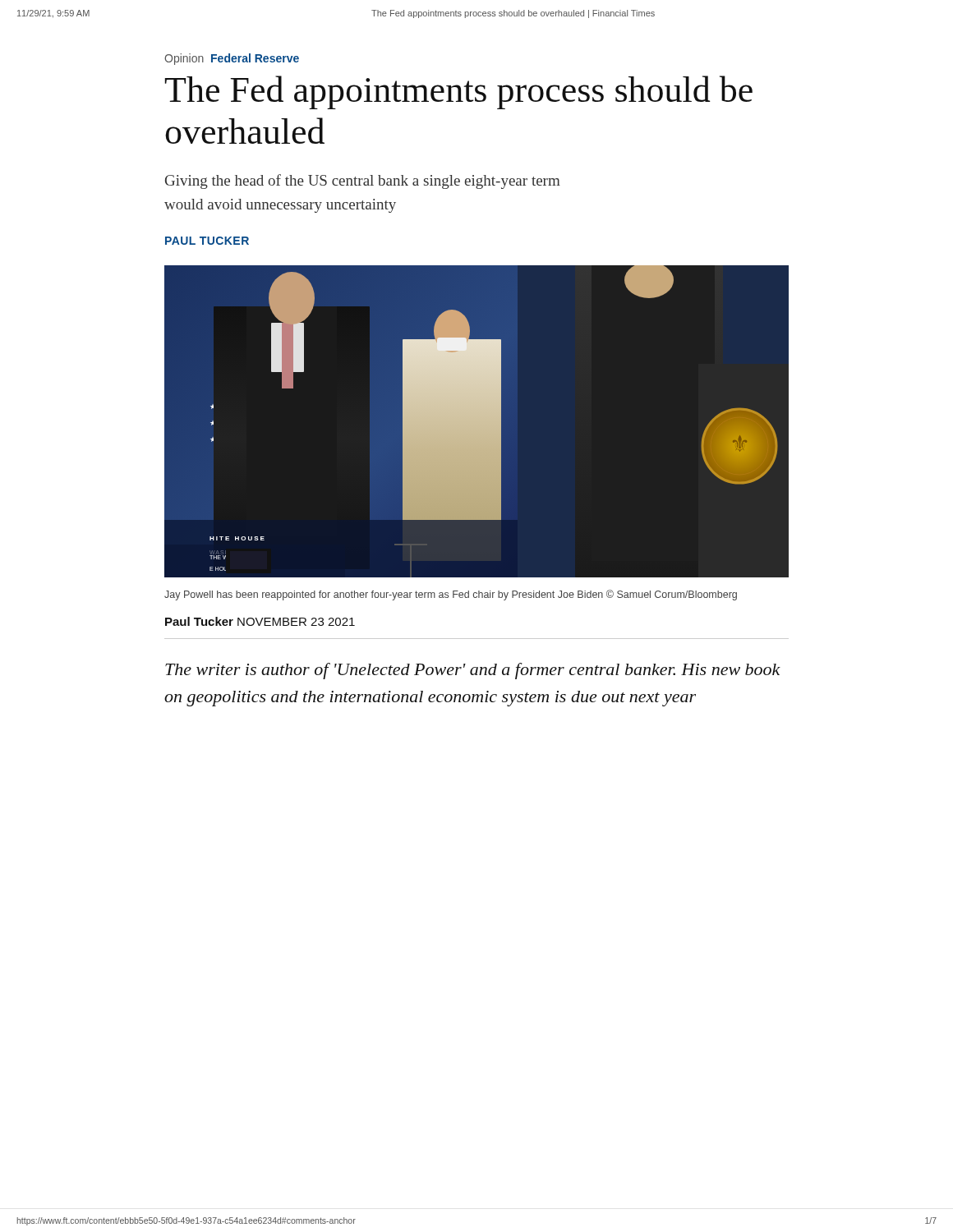The height and width of the screenshot is (1232, 953).
Task: Locate the text "Opinion Federal Reserve"
Action: 232,58
